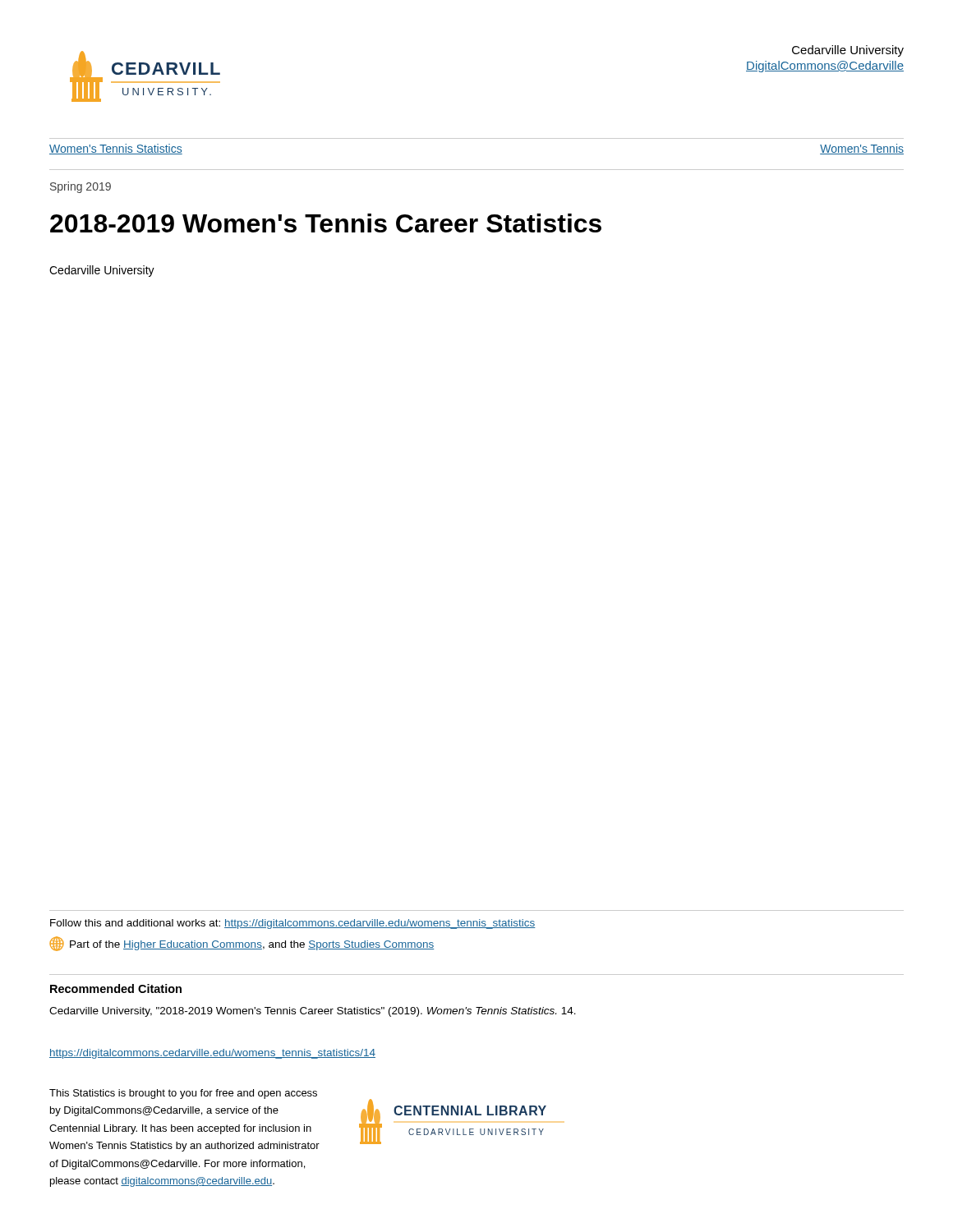Viewport: 953px width, 1232px height.
Task: Navigate to the text starting "Spring 2019"
Action: tap(80, 186)
